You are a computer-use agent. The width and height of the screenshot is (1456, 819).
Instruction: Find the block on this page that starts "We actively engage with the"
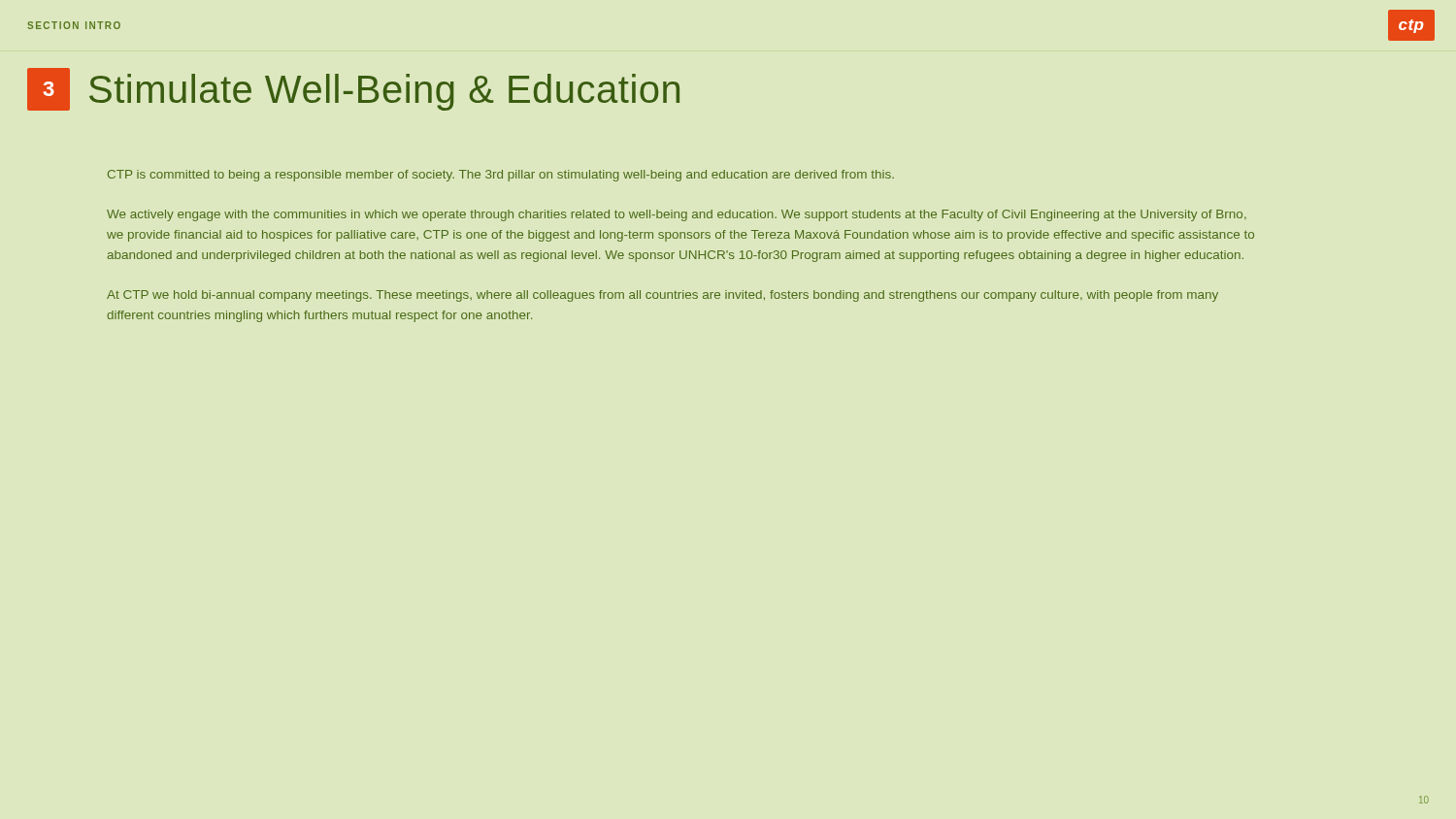pyautogui.click(x=681, y=234)
